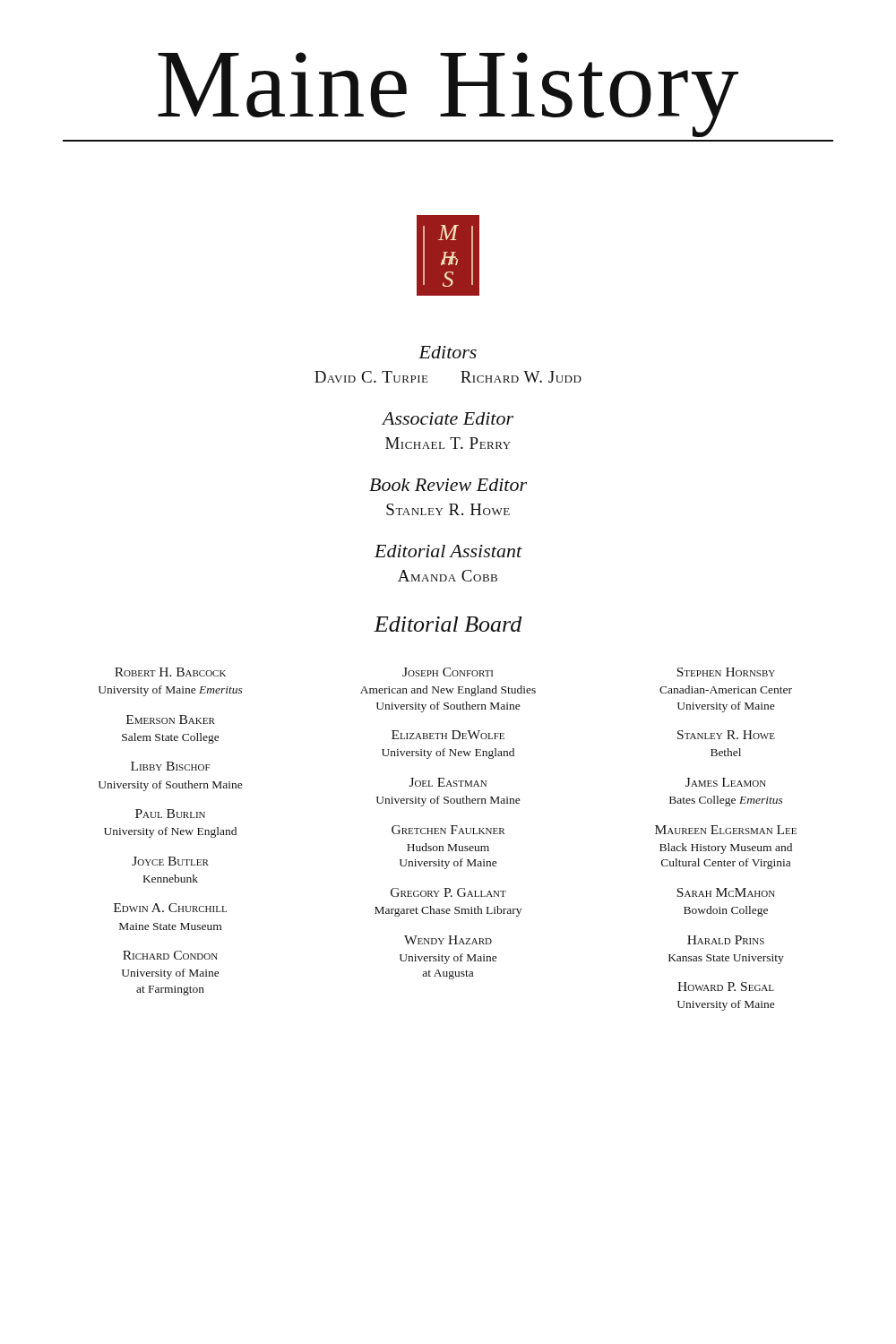Locate the text "Emerson Baker Salem State College"

point(170,728)
